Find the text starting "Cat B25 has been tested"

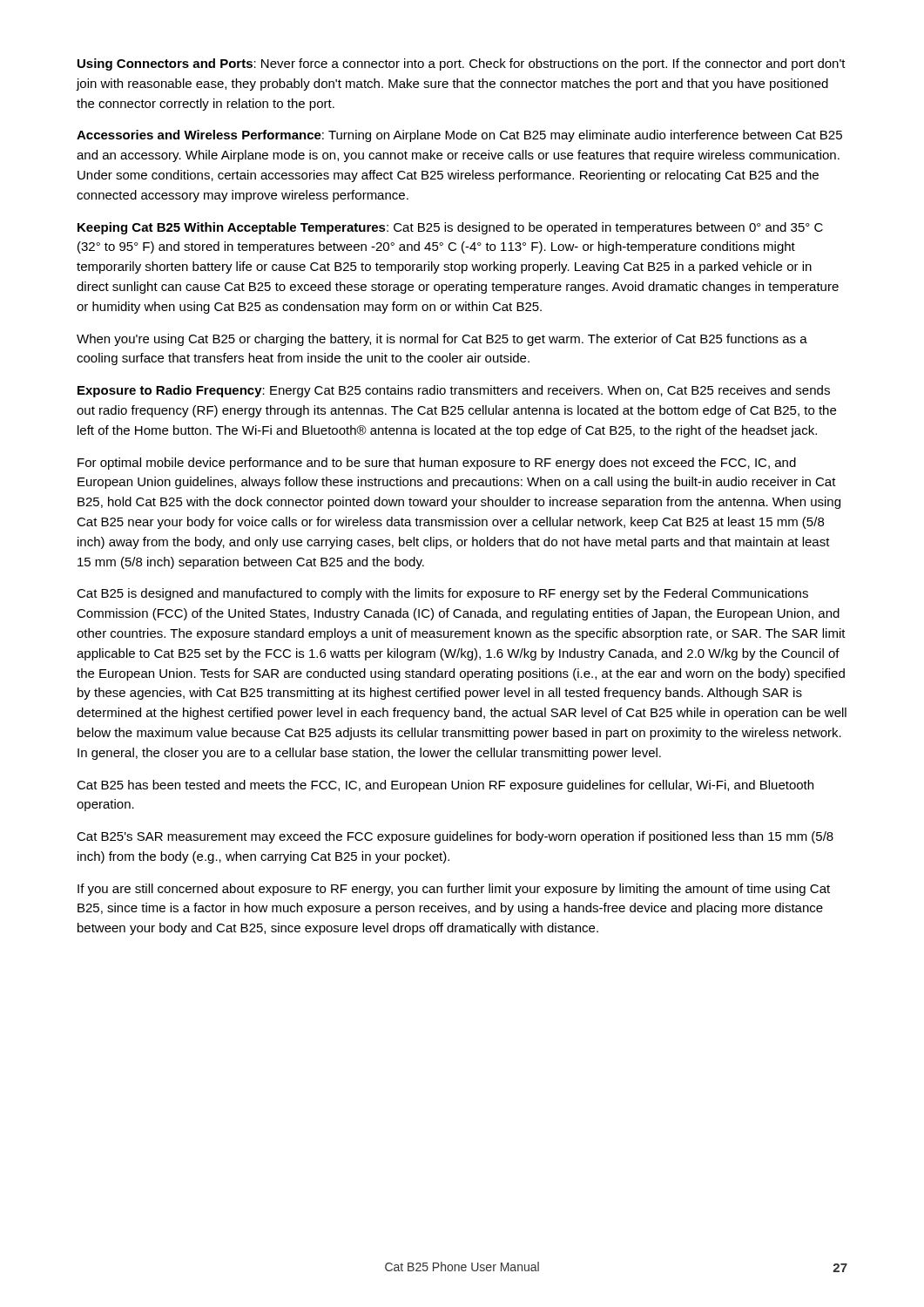point(446,794)
